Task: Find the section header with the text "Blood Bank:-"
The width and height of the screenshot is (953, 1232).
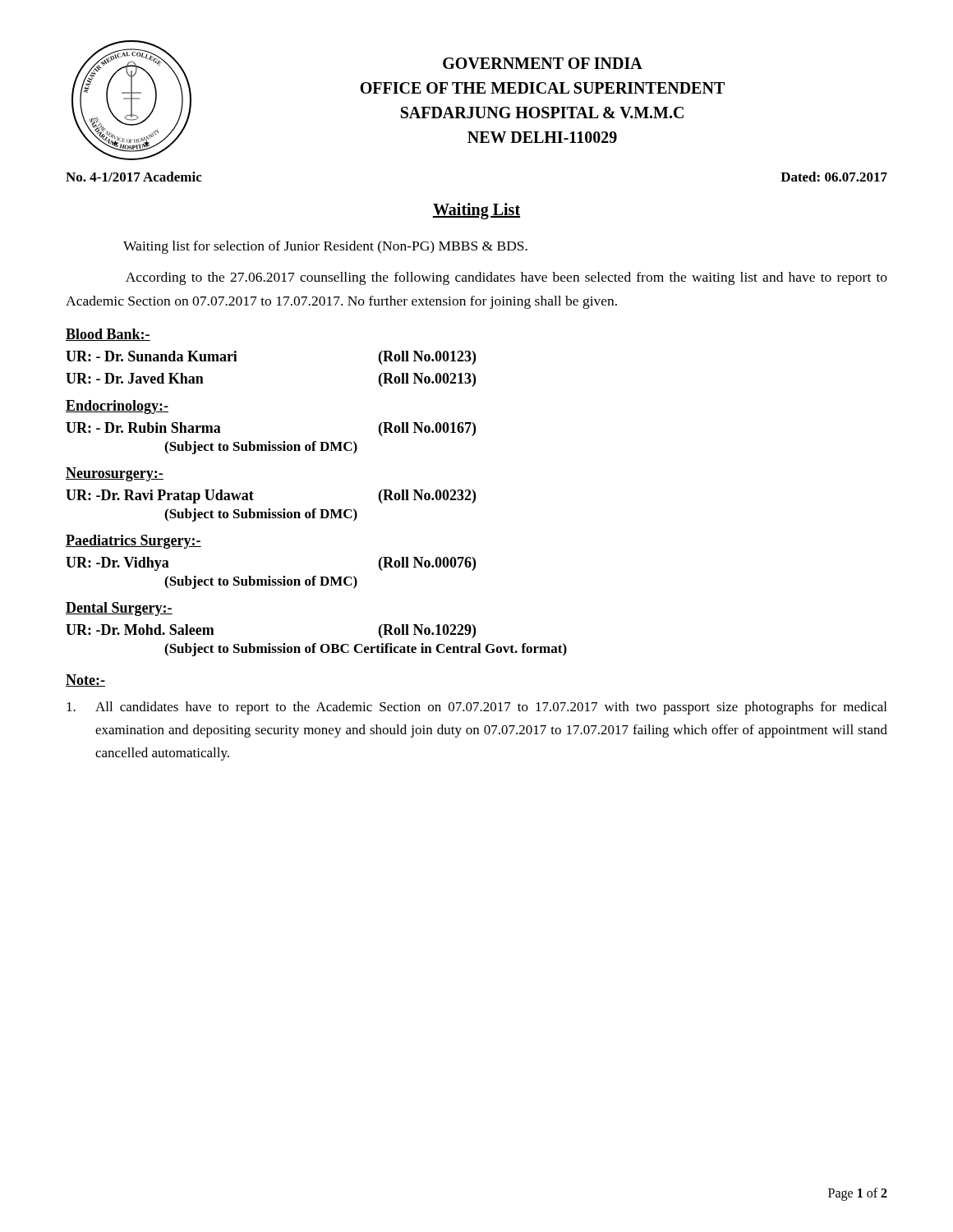Action: click(108, 334)
